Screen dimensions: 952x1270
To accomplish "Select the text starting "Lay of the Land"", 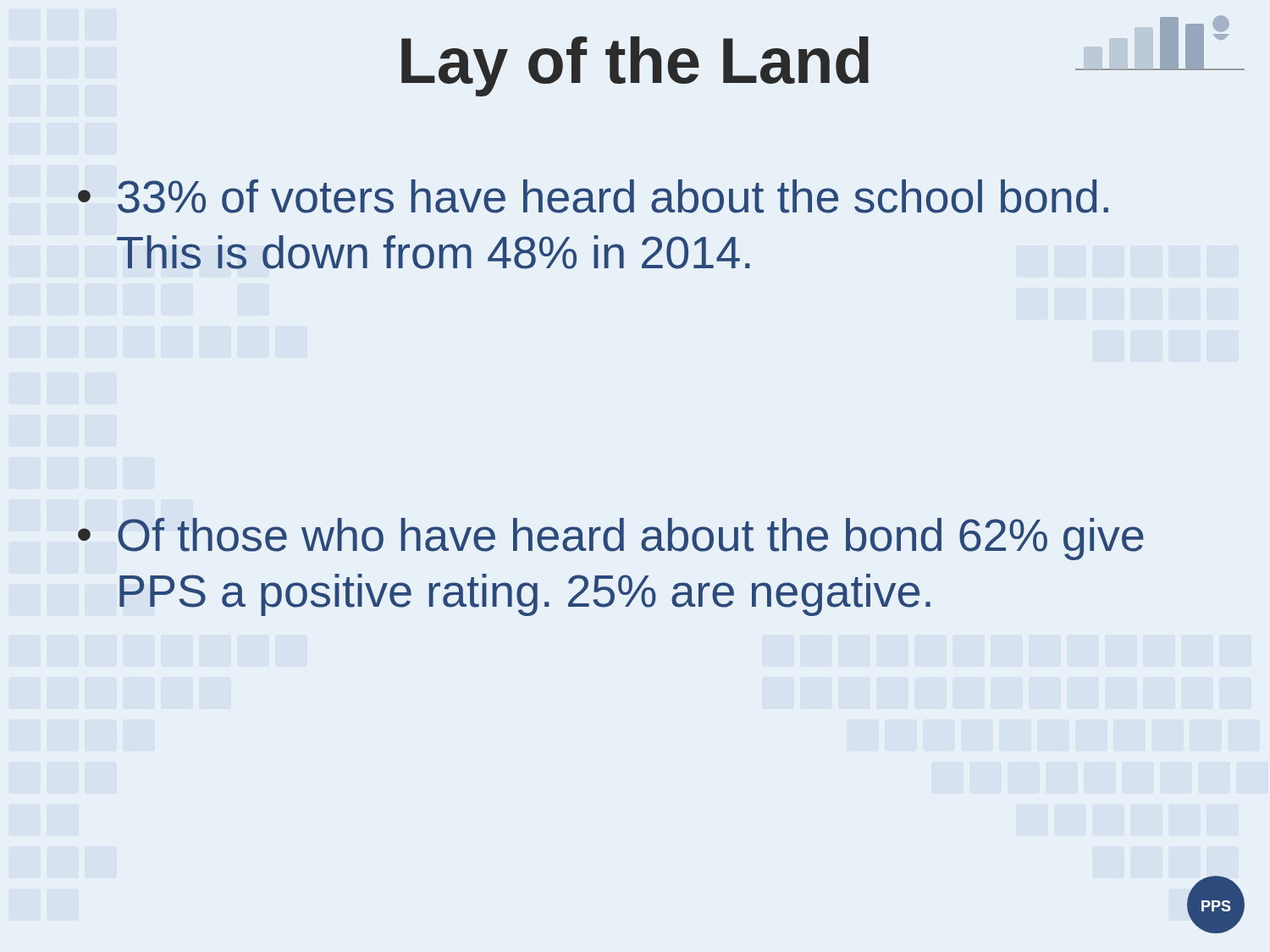I will [635, 60].
